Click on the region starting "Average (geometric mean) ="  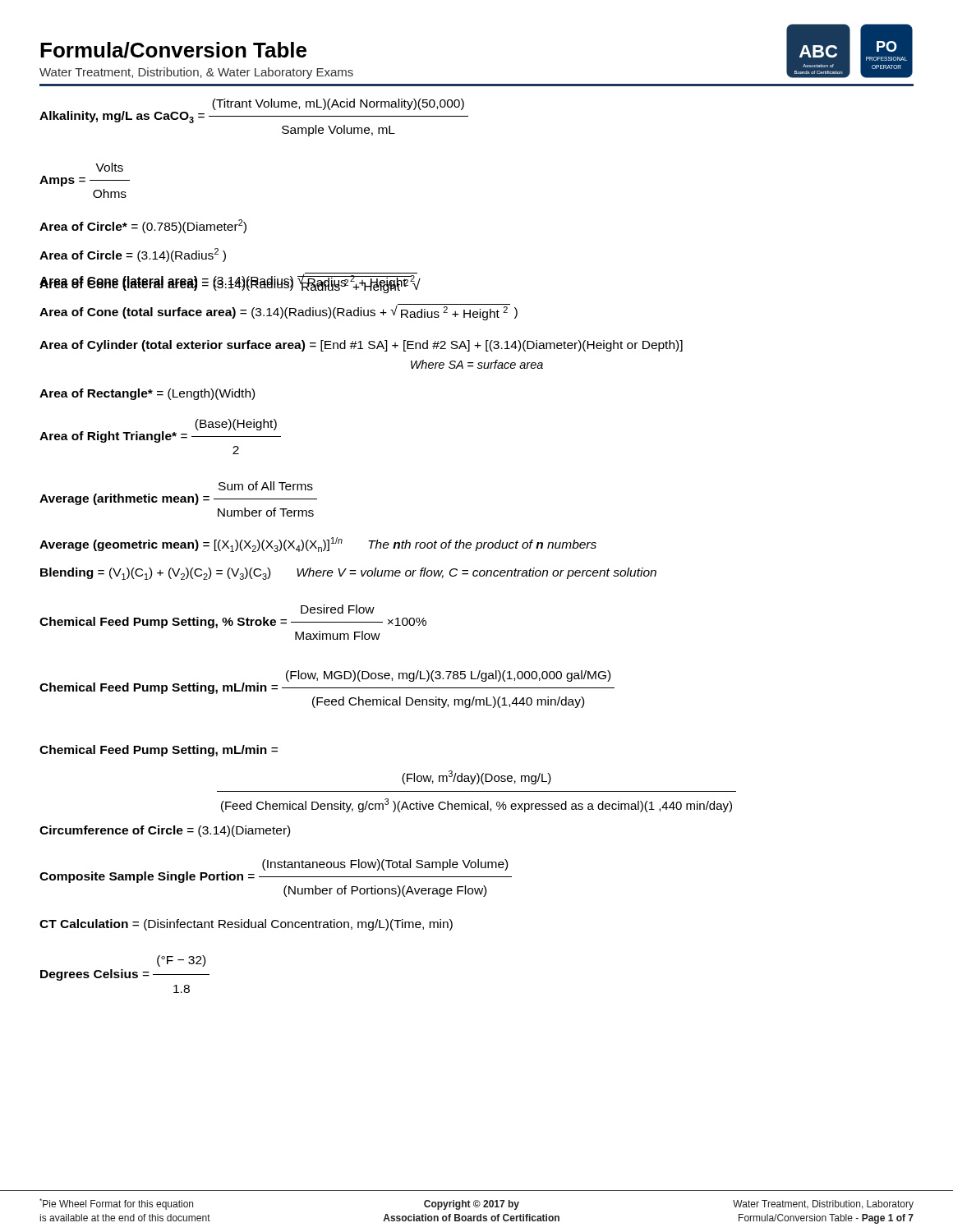point(318,545)
